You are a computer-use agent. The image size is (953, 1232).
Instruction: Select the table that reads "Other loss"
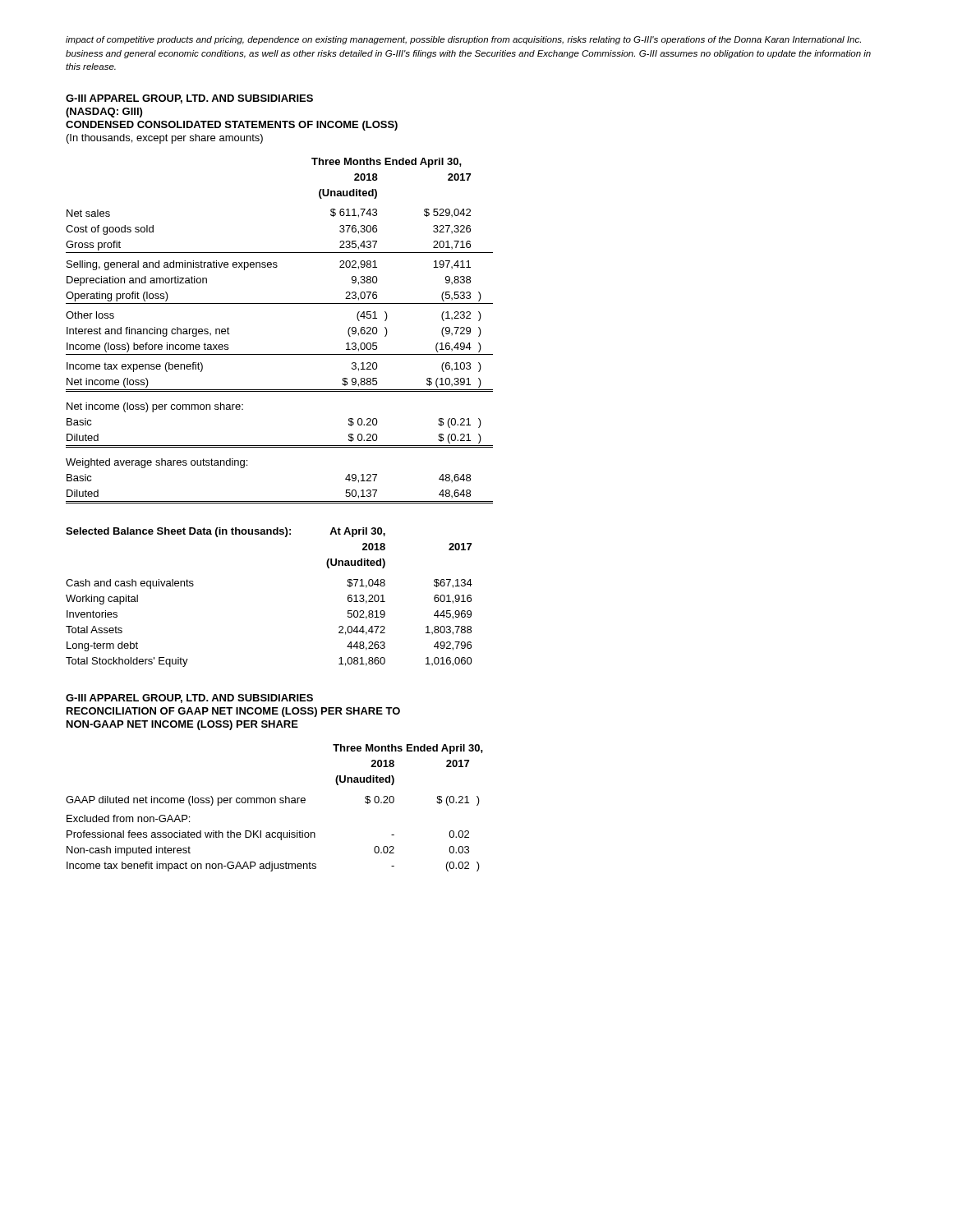476,329
